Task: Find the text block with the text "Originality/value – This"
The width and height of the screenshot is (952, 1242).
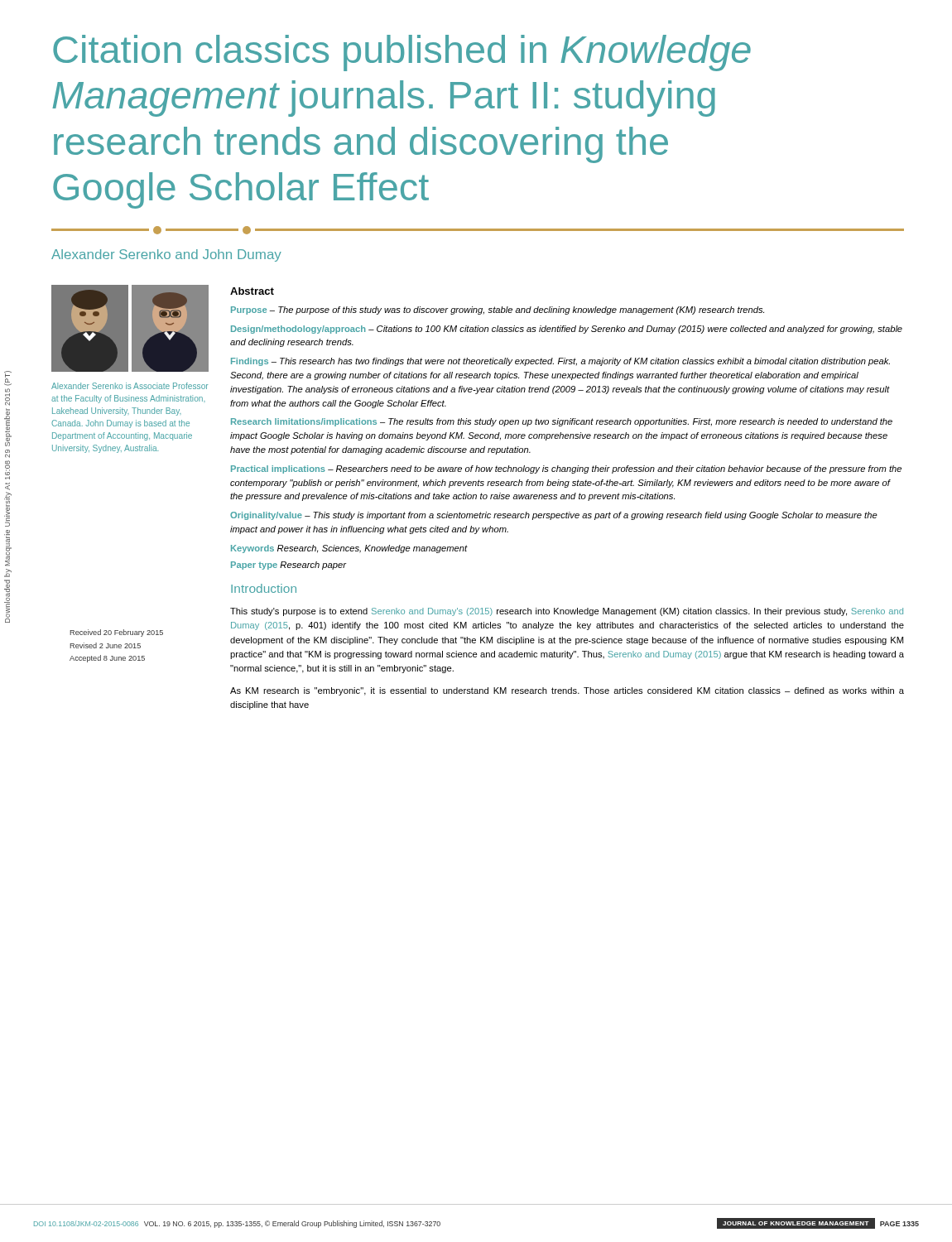Action: pyautogui.click(x=554, y=522)
